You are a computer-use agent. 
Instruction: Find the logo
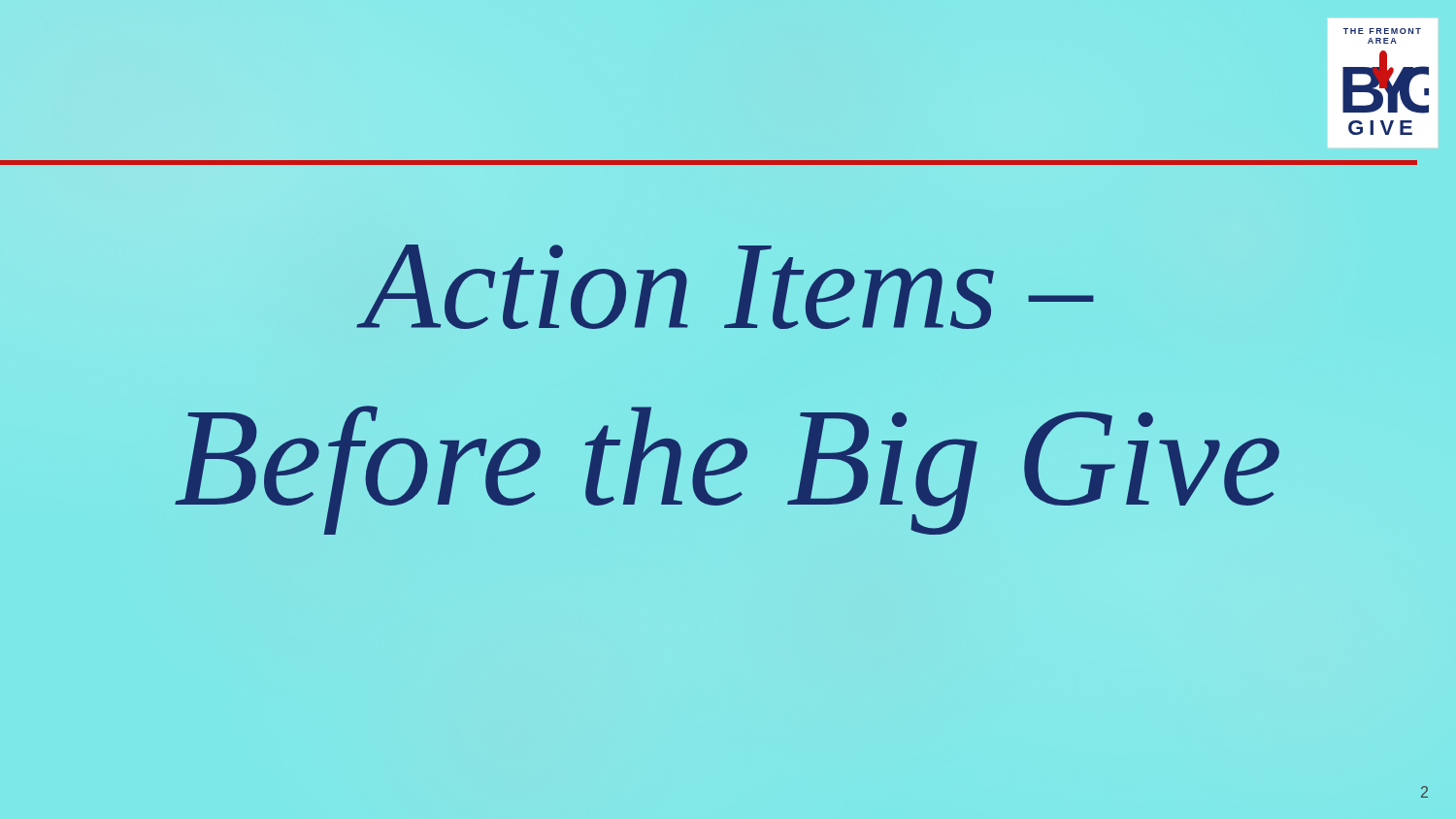point(1383,83)
